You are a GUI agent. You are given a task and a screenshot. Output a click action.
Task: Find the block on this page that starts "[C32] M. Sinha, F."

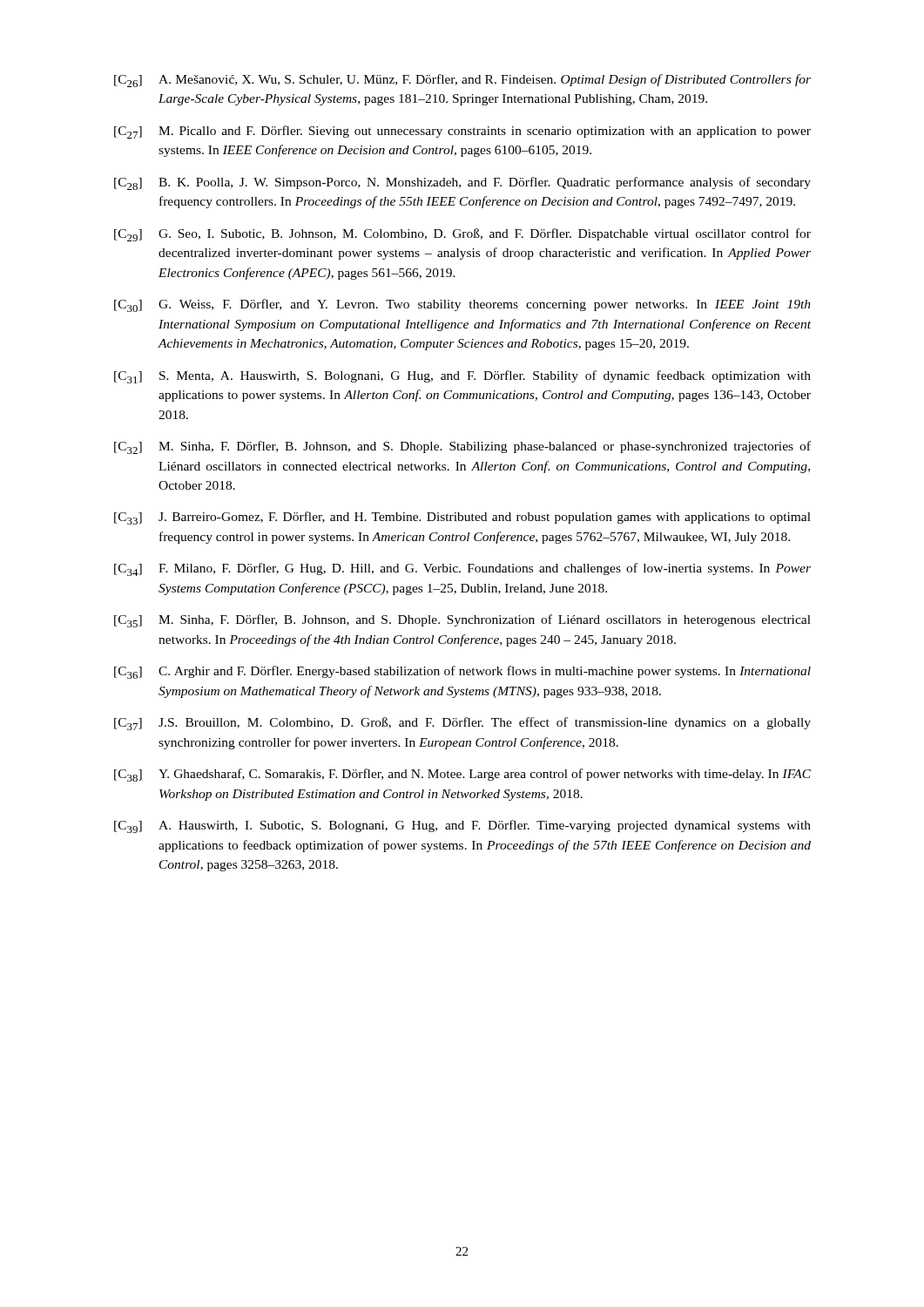click(462, 466)
